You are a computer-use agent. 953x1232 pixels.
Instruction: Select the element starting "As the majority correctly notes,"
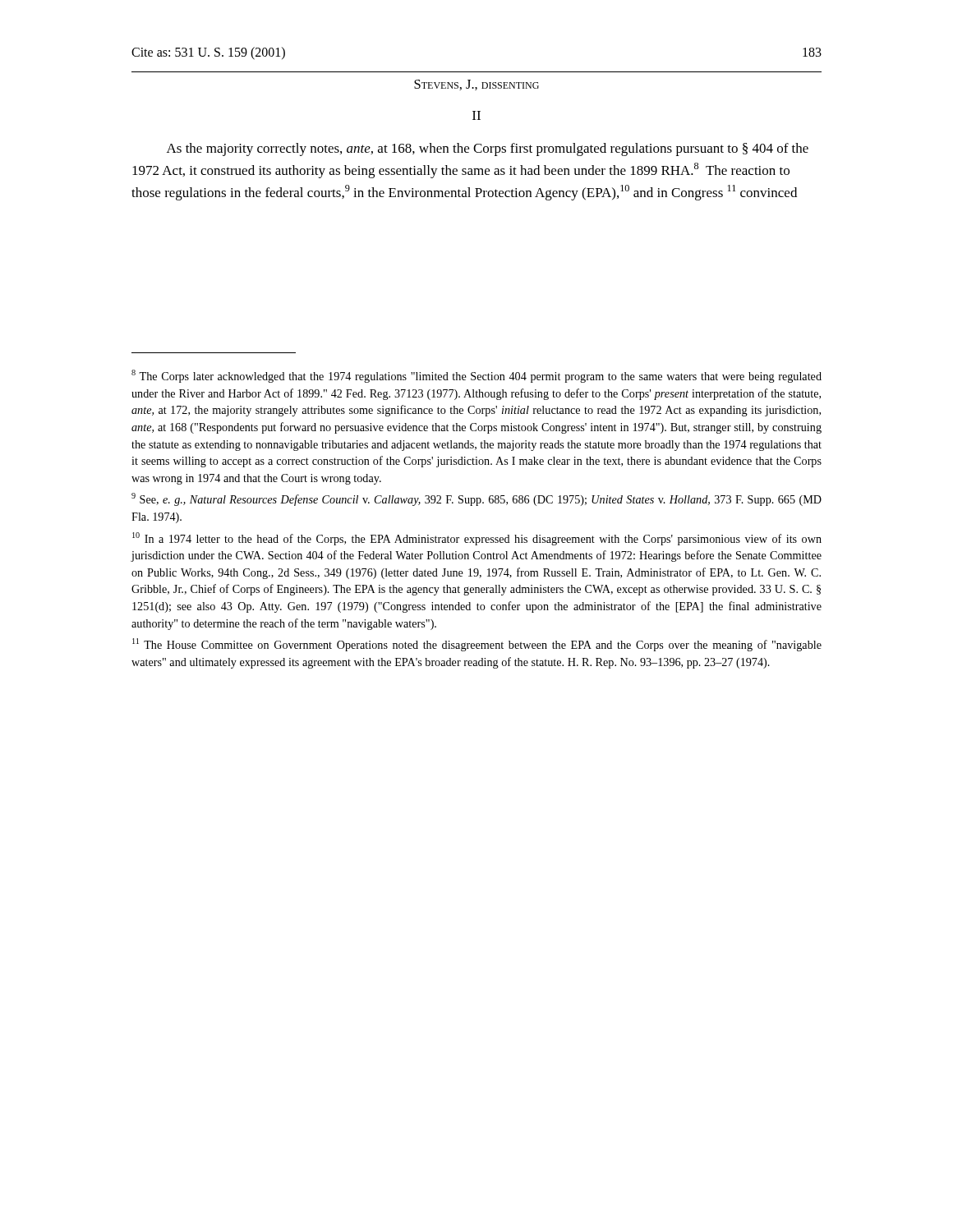[476, 171]
